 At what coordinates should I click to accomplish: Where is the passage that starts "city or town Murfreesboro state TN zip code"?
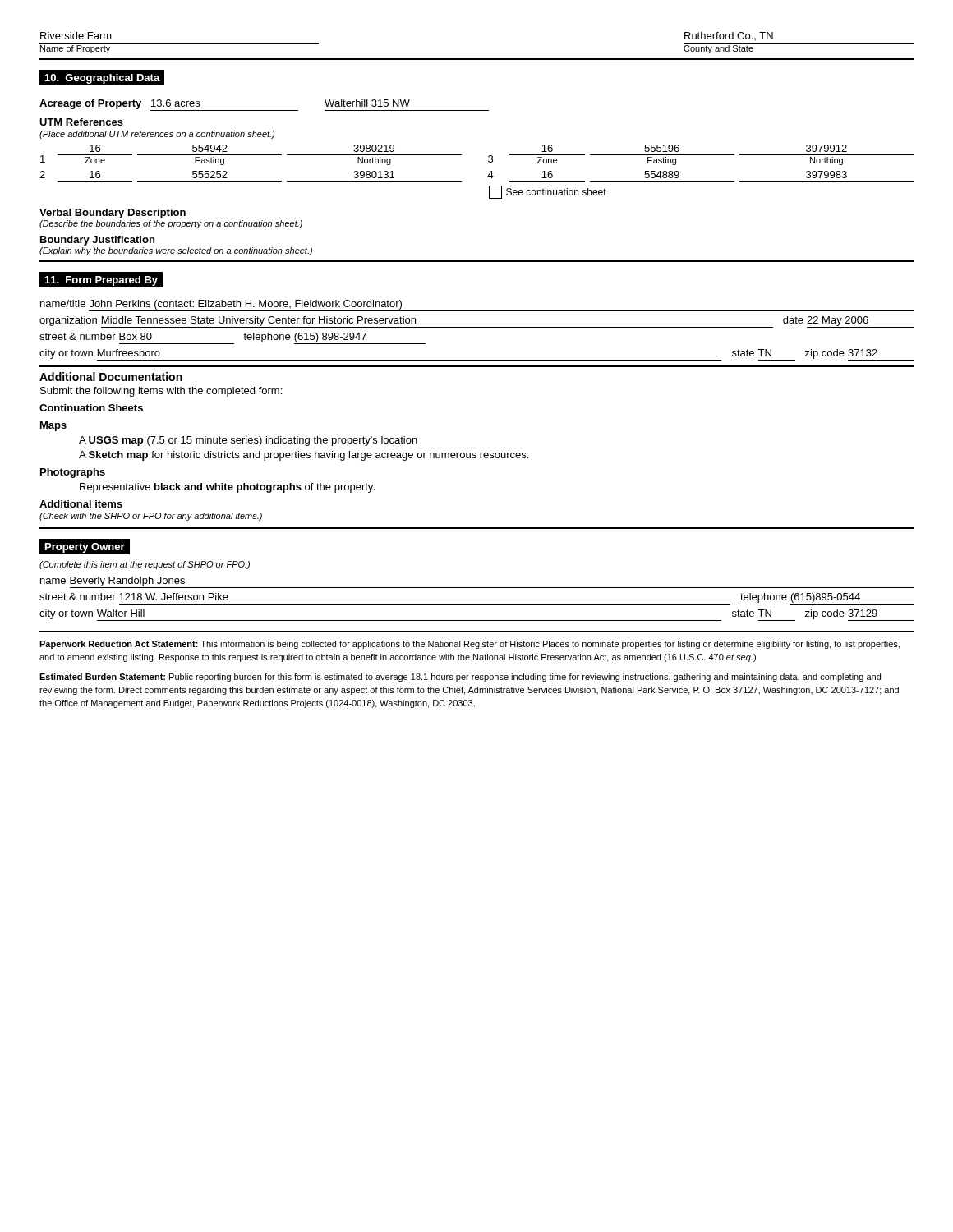pyautogui.click(x=476, y=354)
